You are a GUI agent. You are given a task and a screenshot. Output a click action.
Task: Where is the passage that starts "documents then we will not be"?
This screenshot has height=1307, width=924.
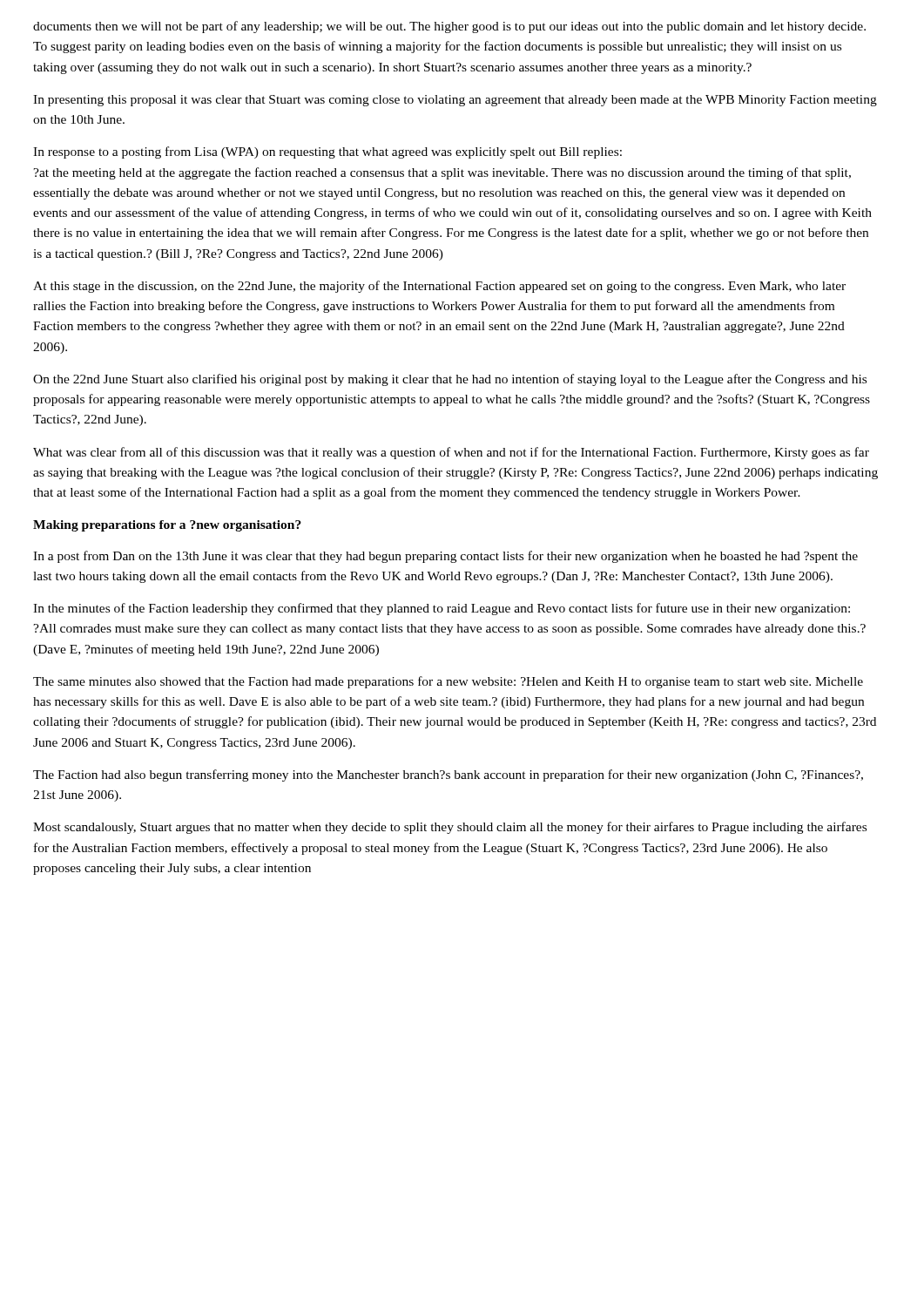(450, 46)
